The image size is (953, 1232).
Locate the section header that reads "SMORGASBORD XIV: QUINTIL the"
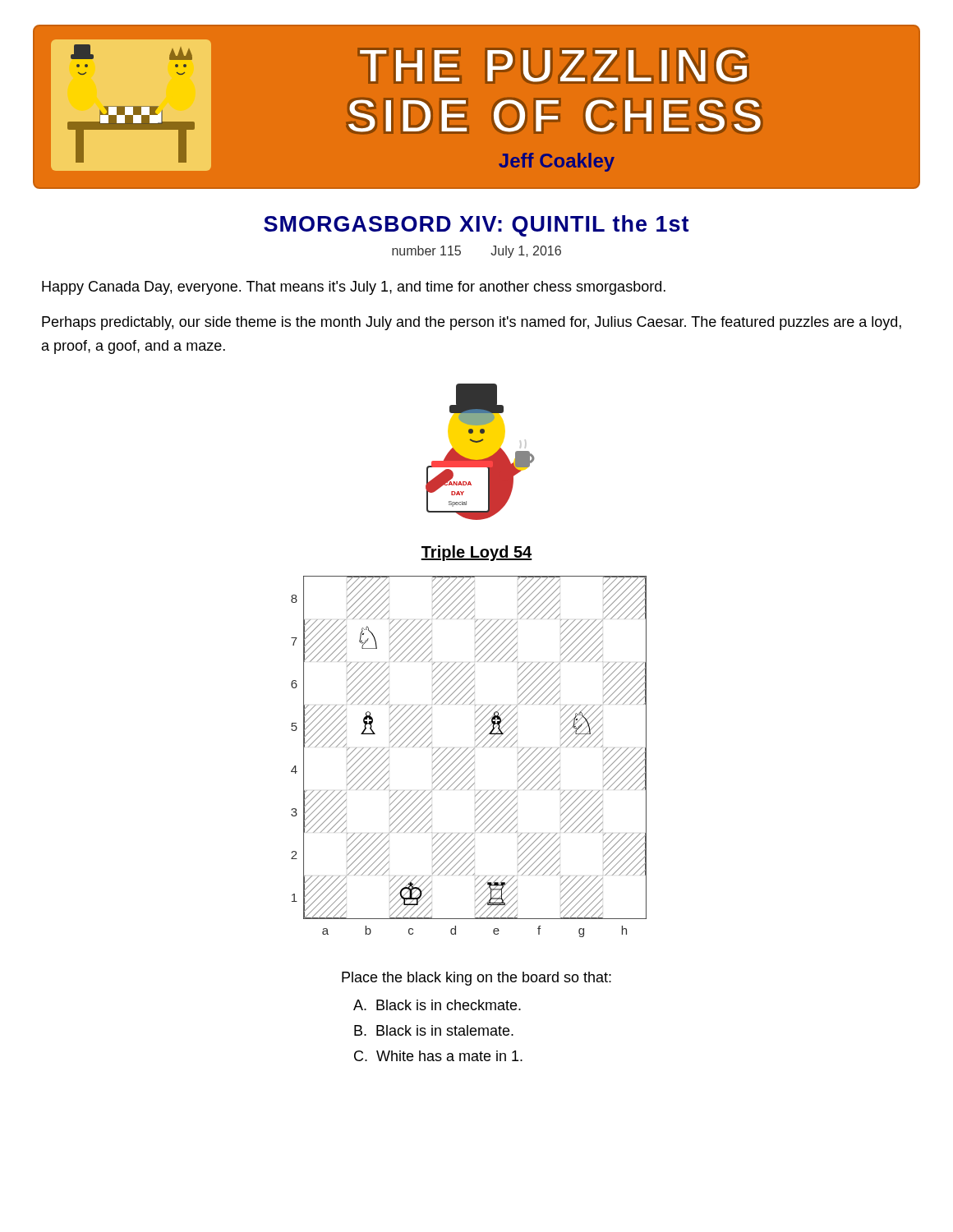[476, 224]
